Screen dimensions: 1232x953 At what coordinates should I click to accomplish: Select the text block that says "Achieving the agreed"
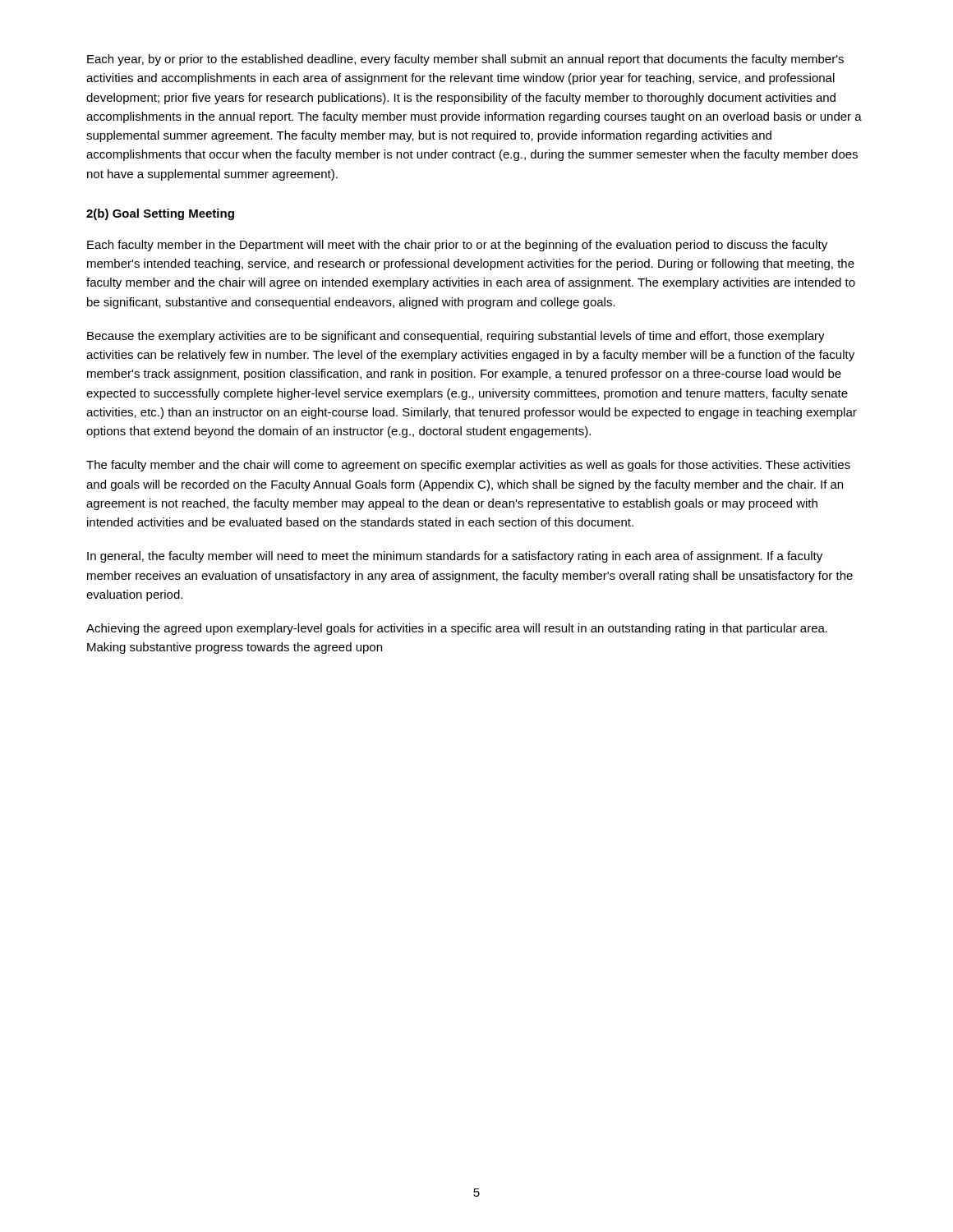tap(457, 637)
